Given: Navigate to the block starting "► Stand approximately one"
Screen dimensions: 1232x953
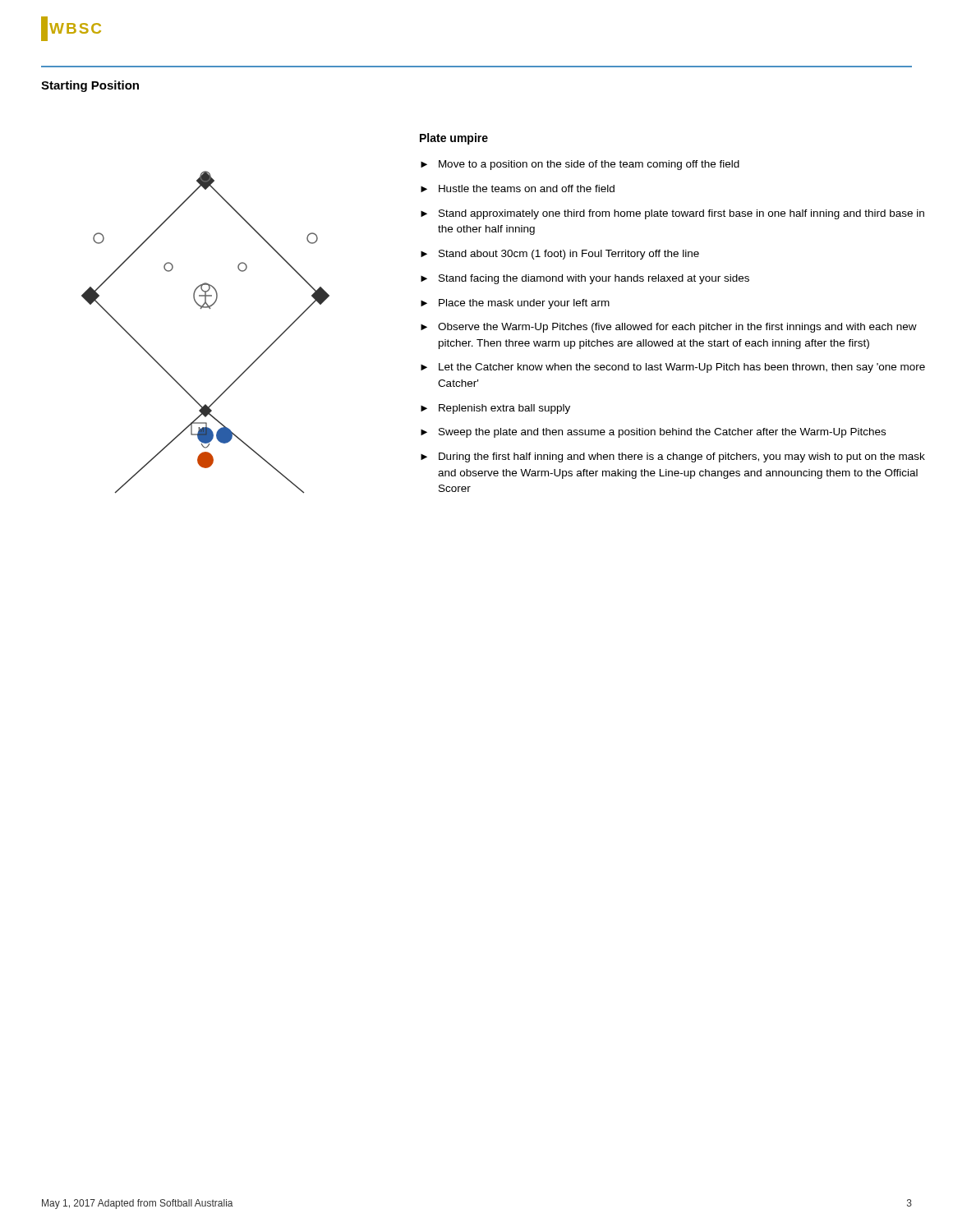Looking at the screenshot, I should [x=674, y=221].
